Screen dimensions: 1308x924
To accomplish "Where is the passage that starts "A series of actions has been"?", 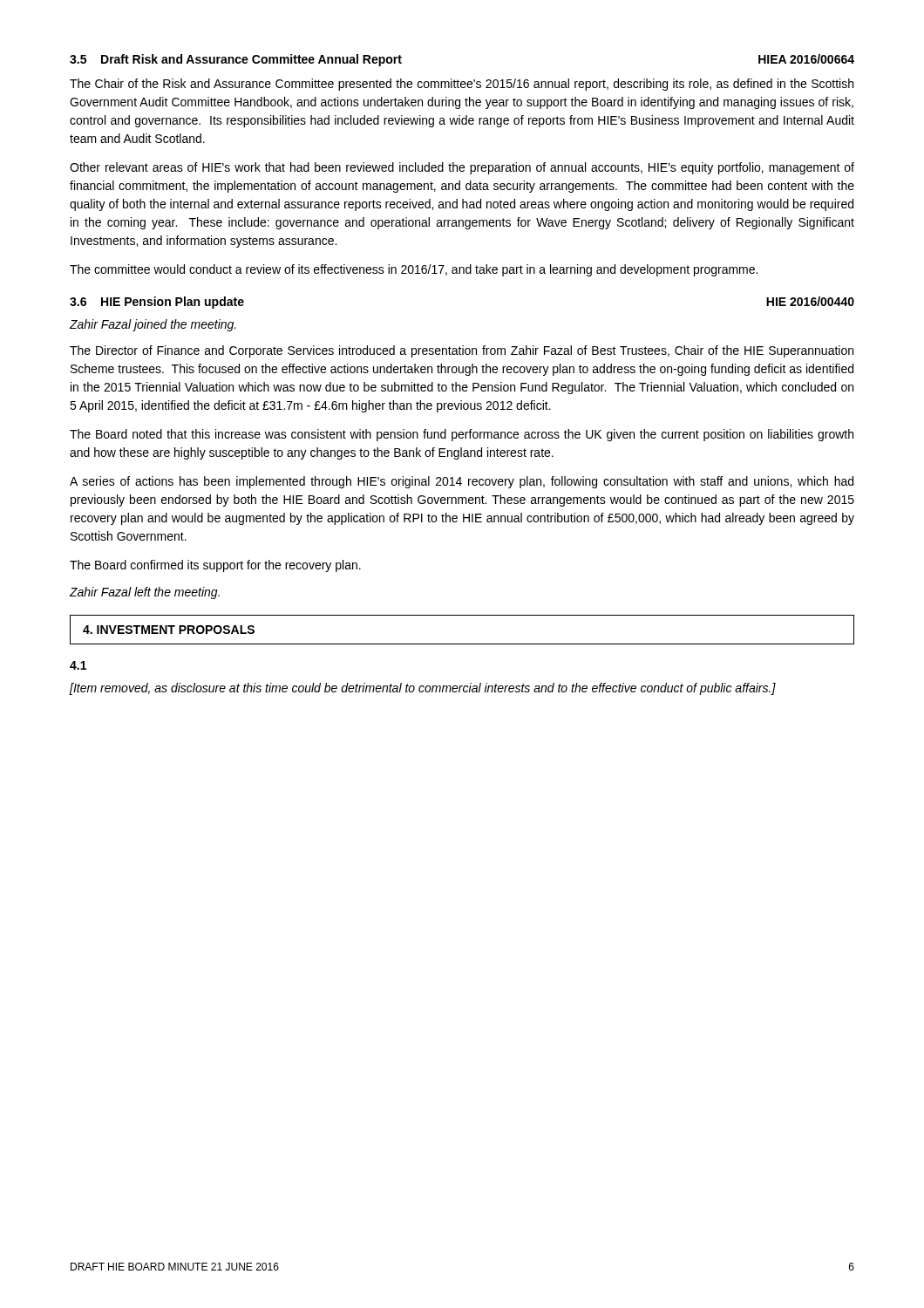I will coord(462,509).
